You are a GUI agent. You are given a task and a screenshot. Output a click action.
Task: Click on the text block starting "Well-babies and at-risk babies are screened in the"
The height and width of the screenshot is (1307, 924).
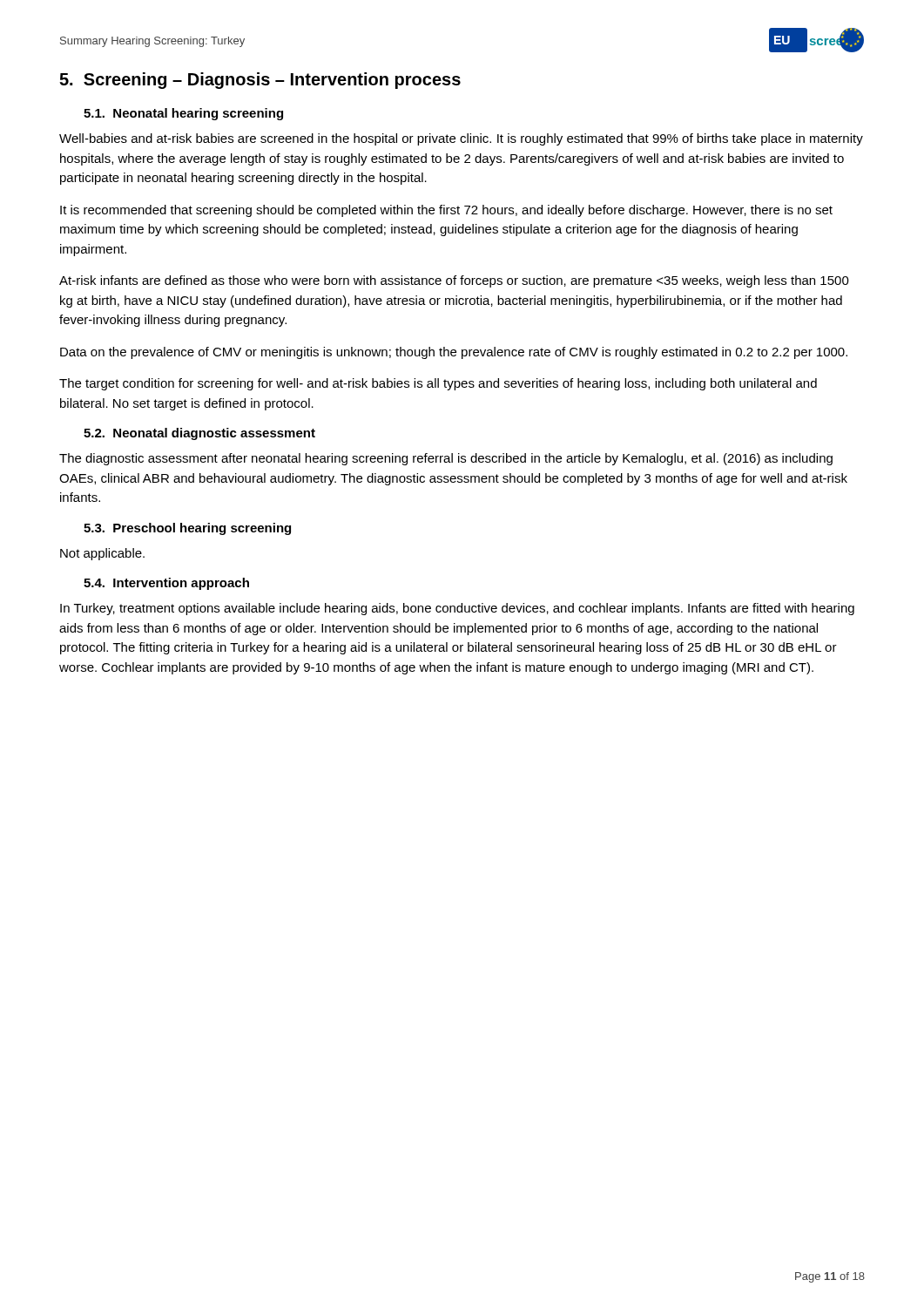click(462, 158)
